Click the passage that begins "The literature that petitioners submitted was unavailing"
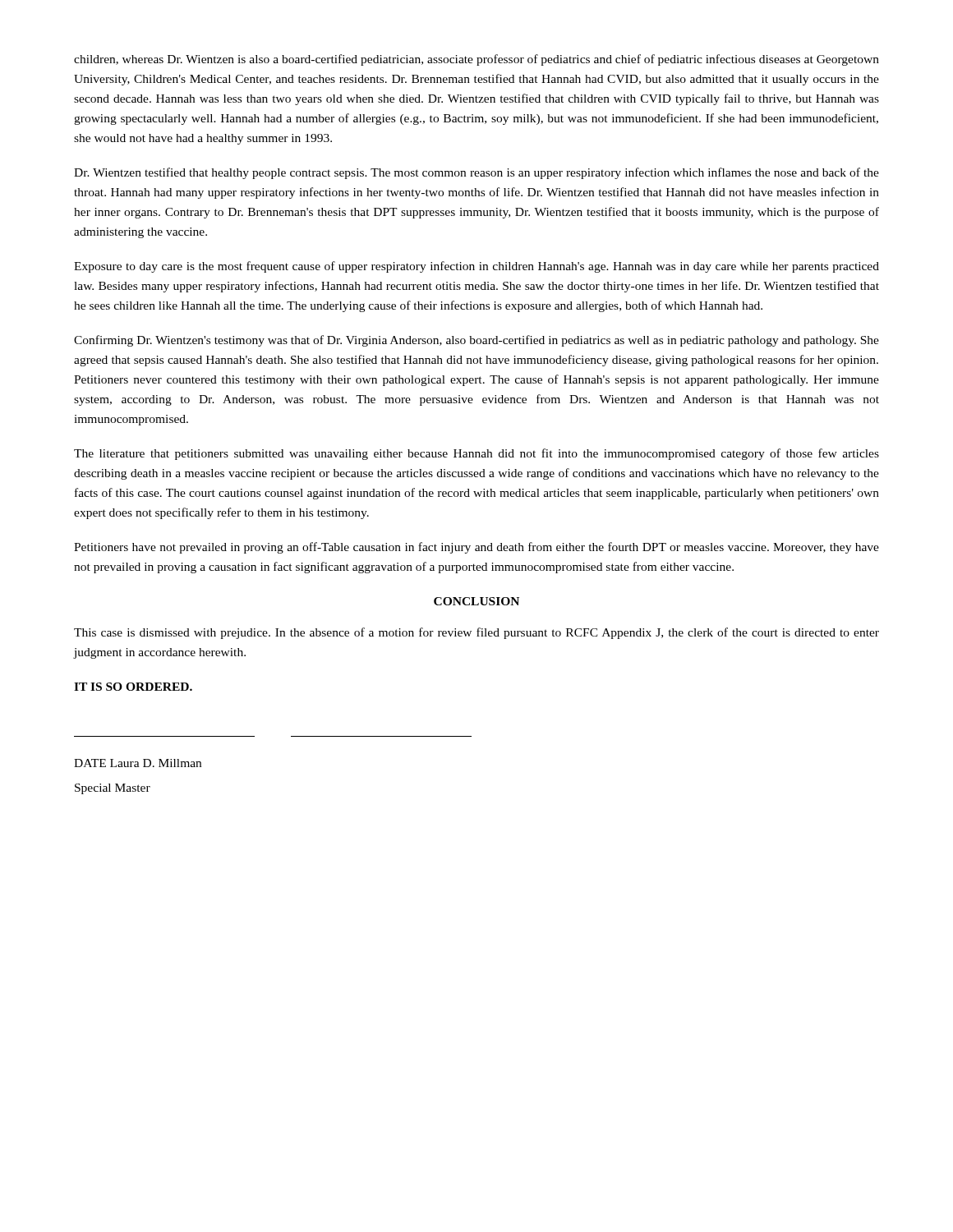This screenshot has height=1232, width=953. pos(476,483)
